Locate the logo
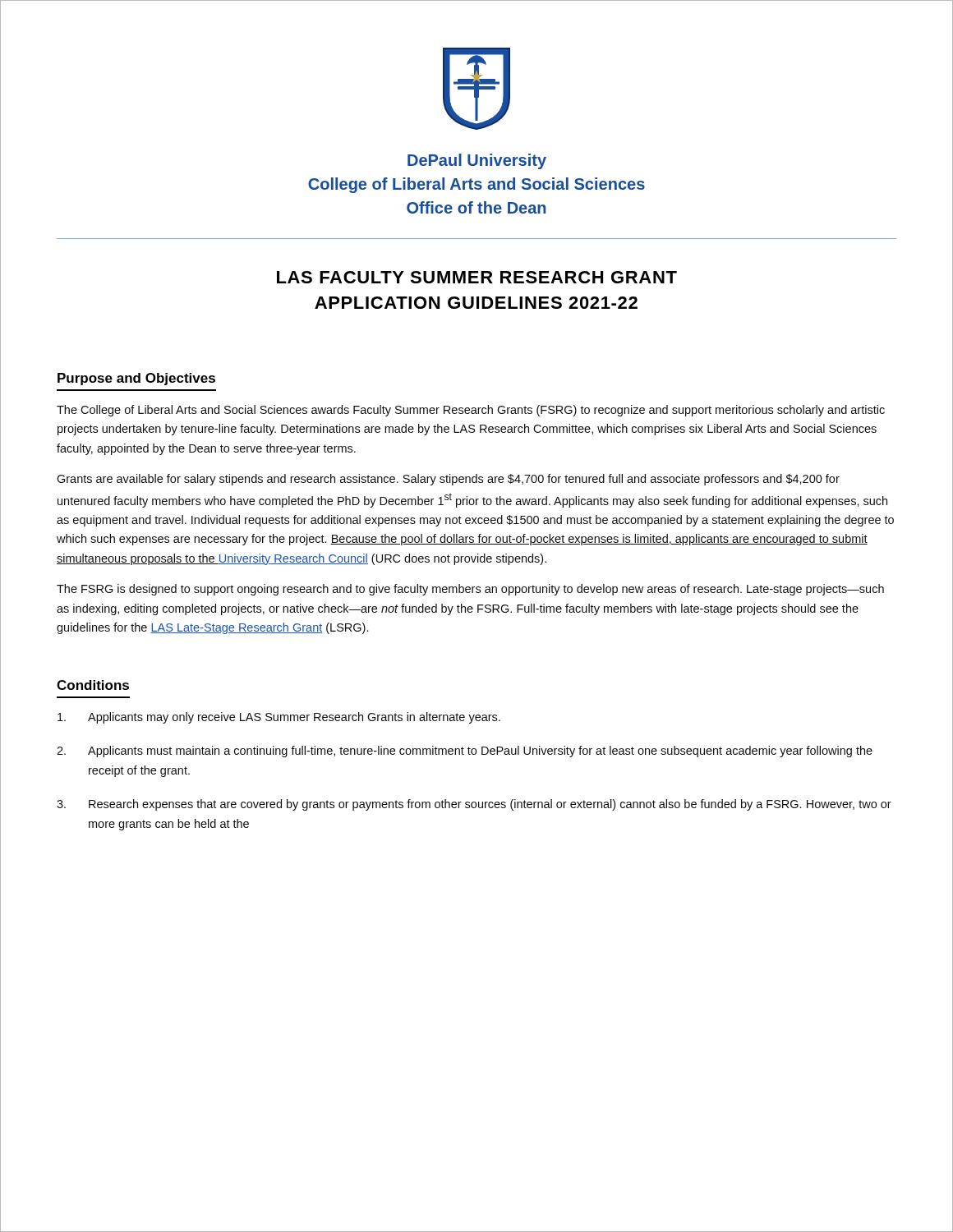The image size is (953, 1232). pyautogui.click(x=476, y=87)
